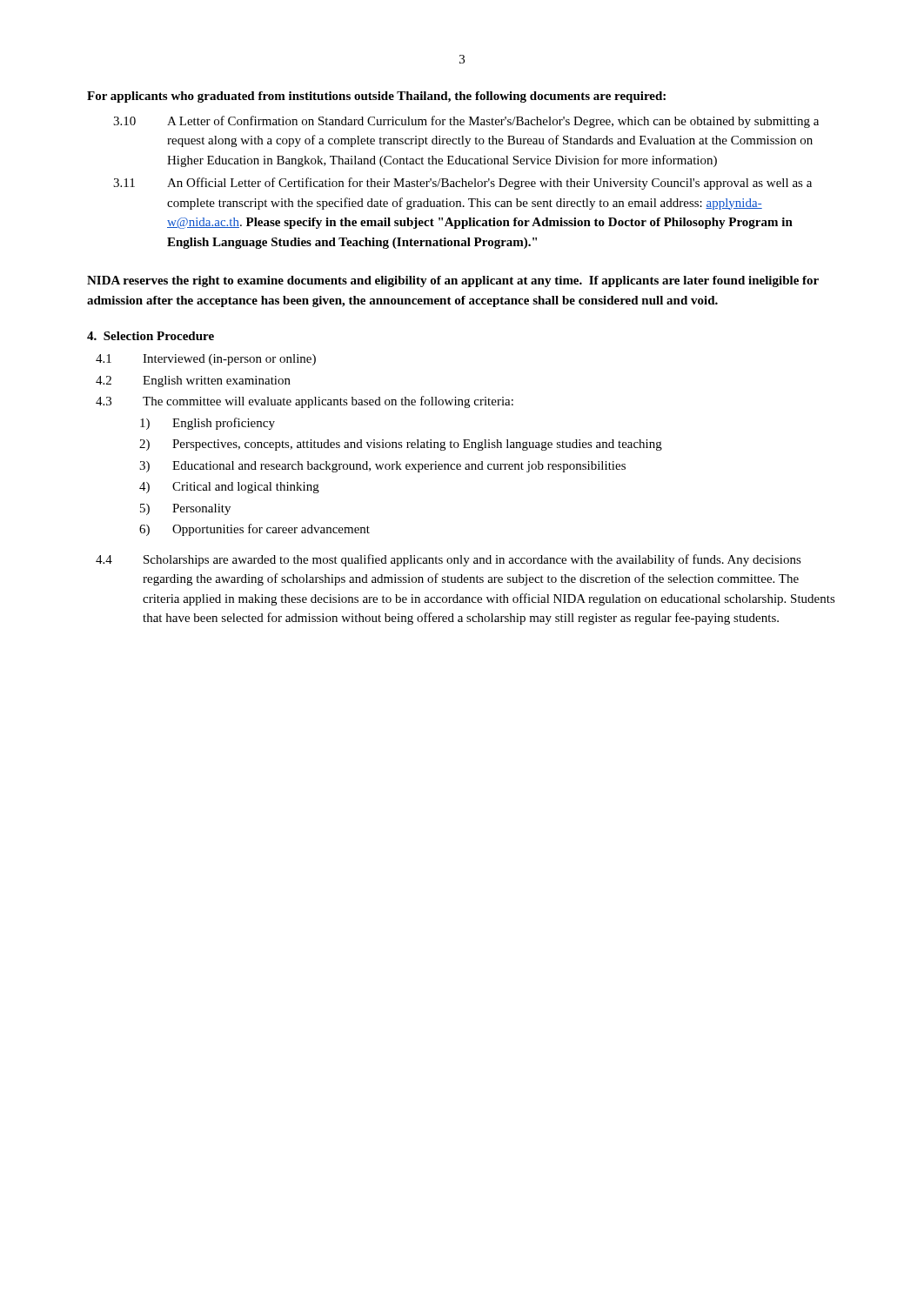Select the text starting "For applicants who"
This screenshot has height=1305, width=924.
377,96
